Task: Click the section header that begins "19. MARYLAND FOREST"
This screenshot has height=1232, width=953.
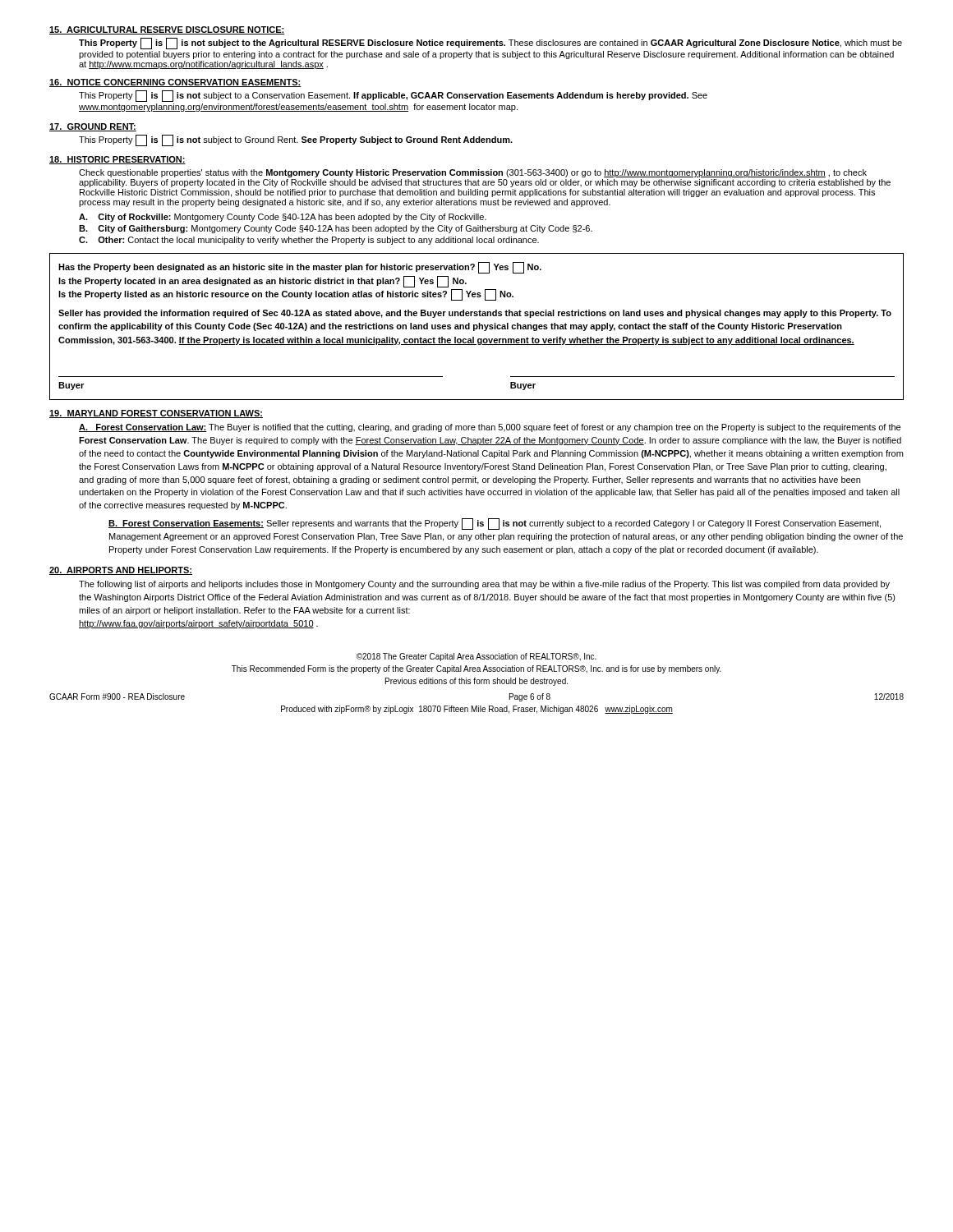Action: click(x=156, y=413)
